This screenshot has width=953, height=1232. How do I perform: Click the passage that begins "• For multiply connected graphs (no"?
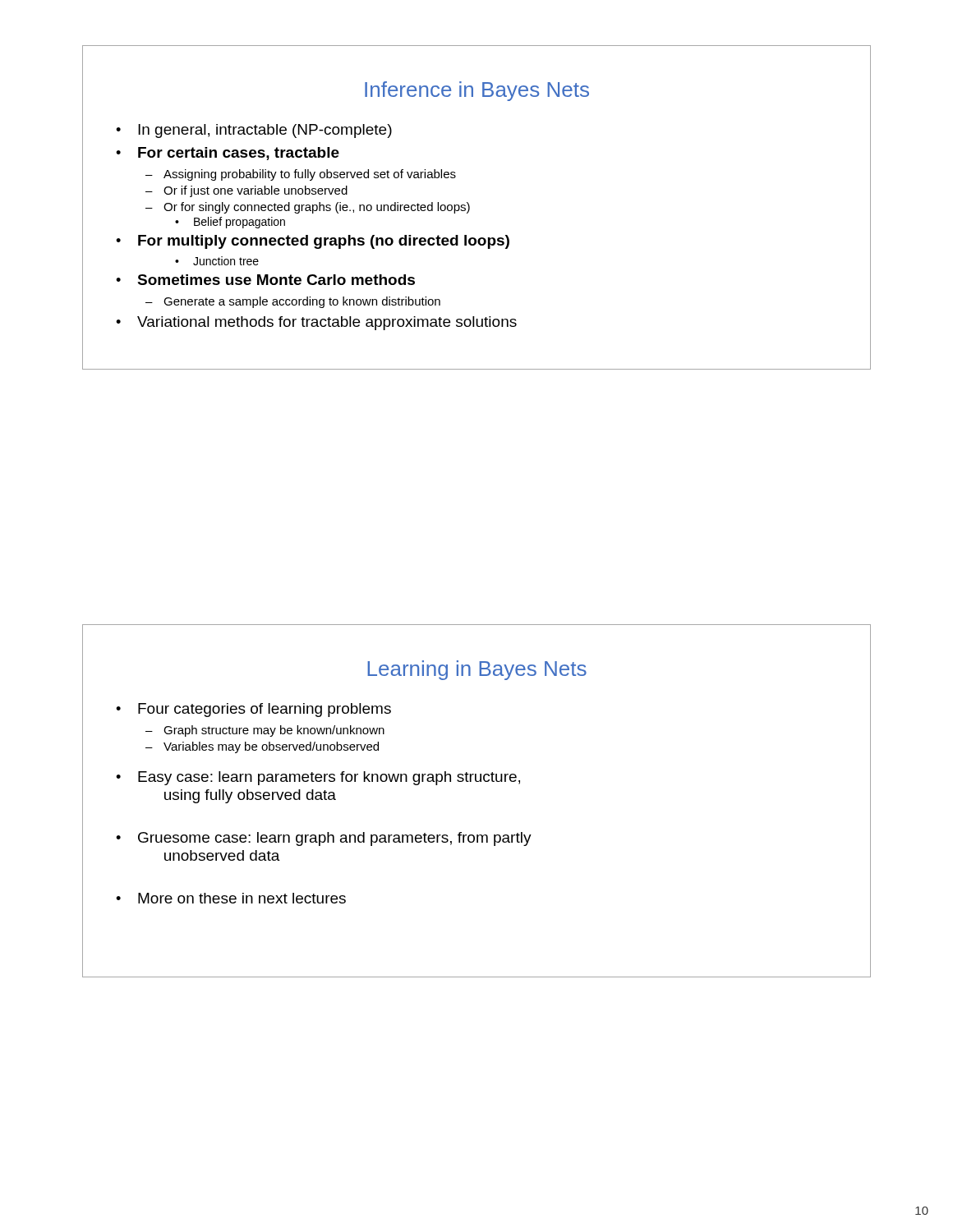[x=313, y=241]
